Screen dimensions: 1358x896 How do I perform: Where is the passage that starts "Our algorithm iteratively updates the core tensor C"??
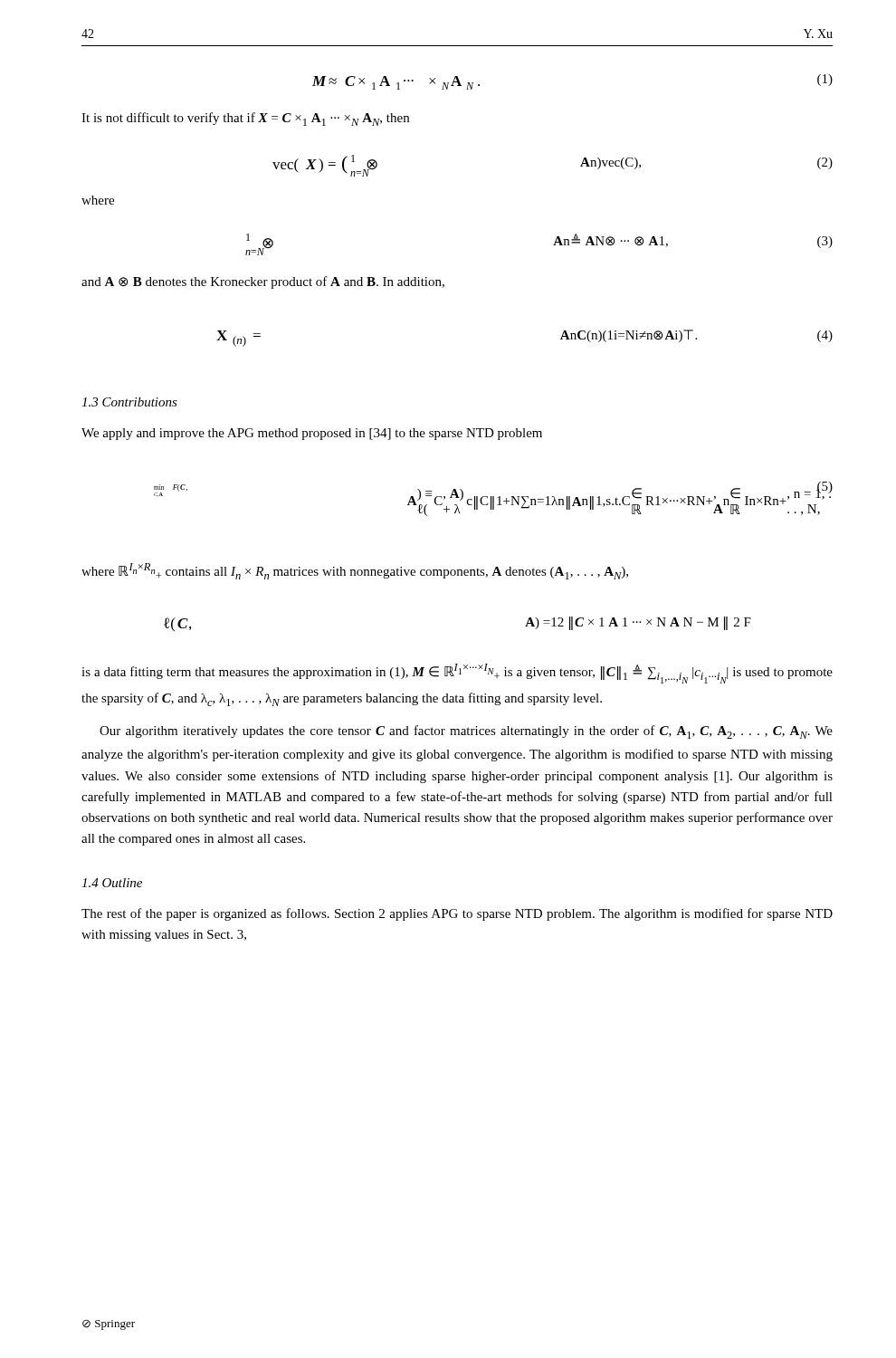point(457,785)
